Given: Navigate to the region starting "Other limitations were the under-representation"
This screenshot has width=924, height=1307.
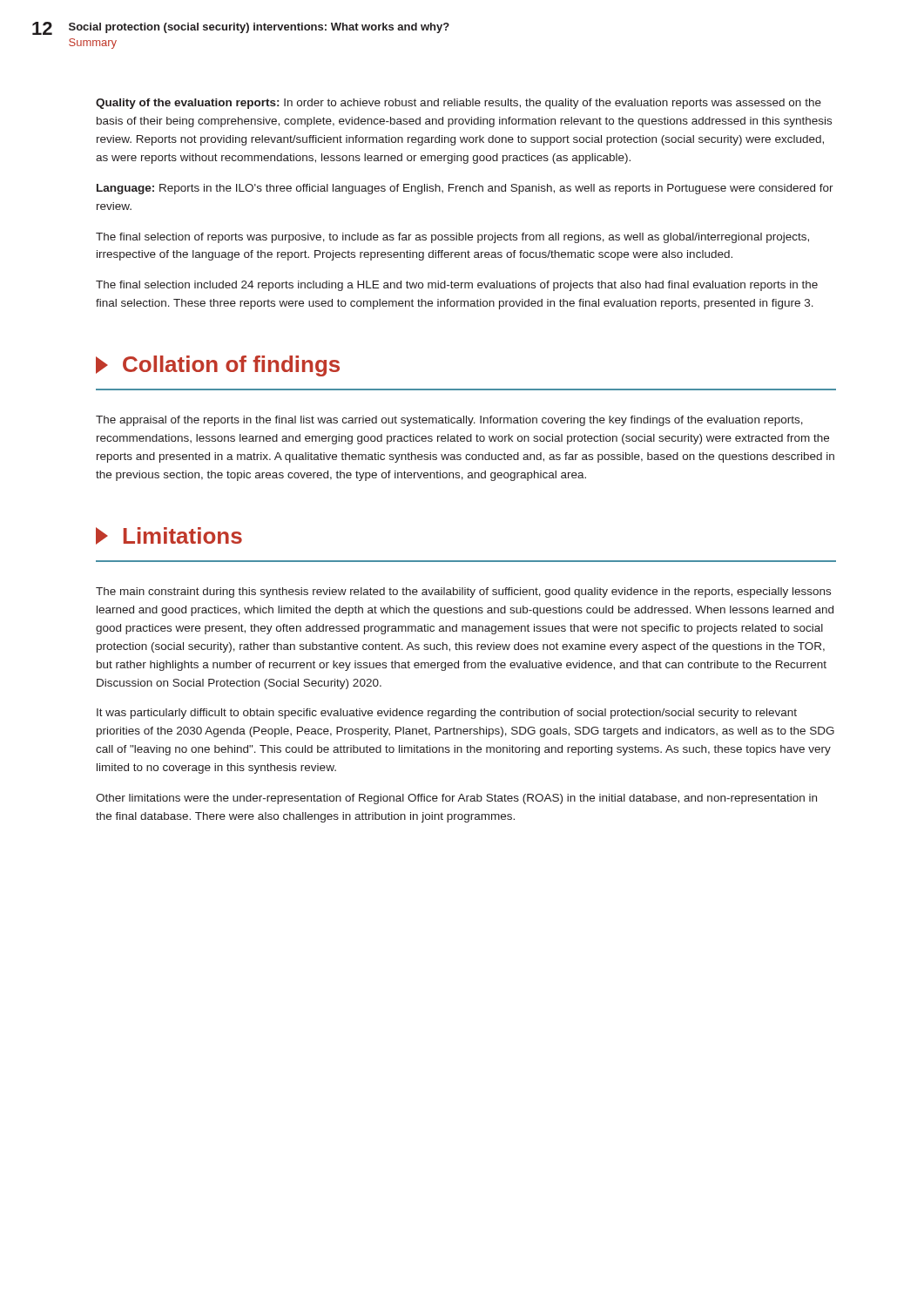Looking at the screenshot, I should (x=457, y=807).
